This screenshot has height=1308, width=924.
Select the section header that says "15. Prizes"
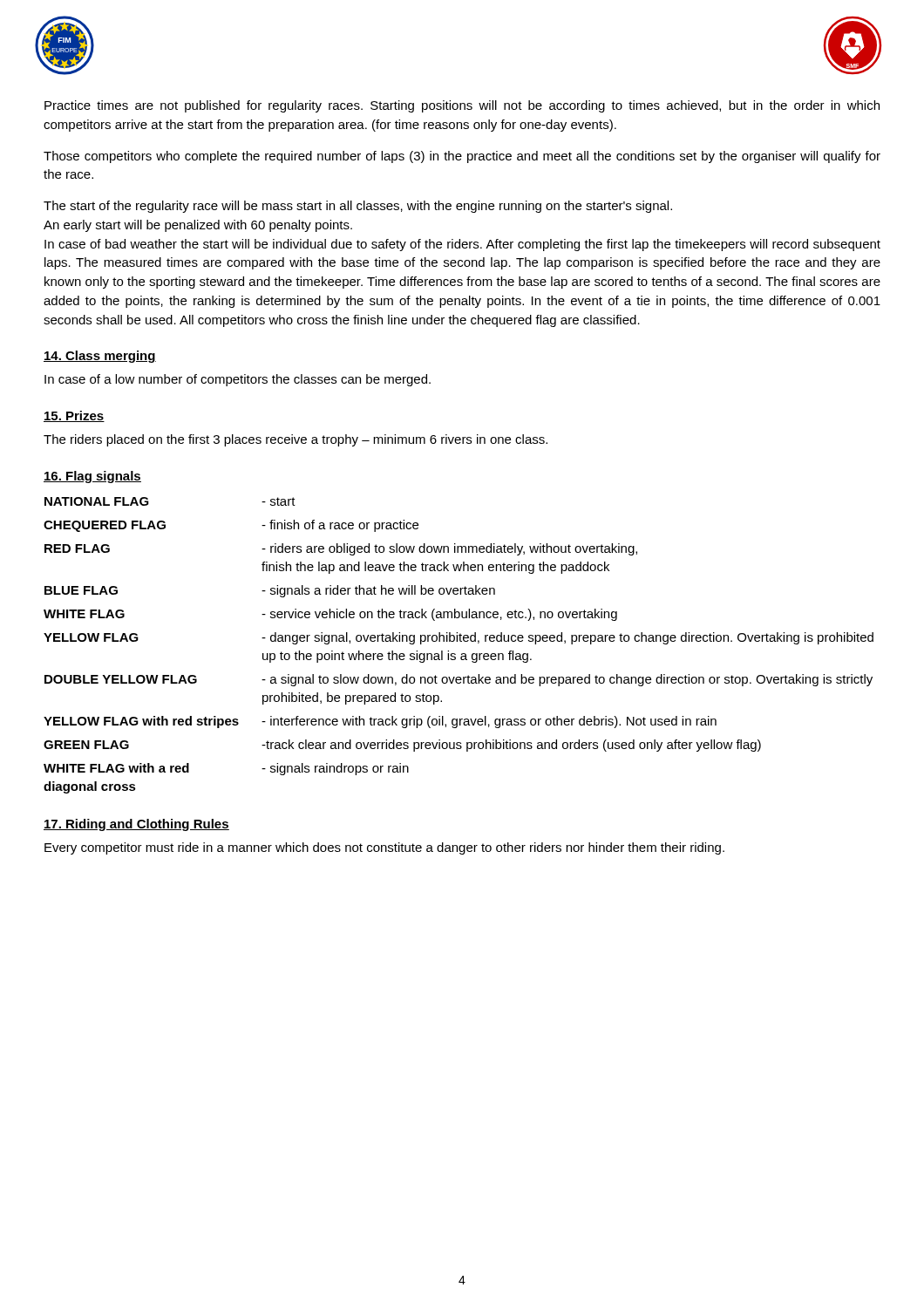(74, 415)
